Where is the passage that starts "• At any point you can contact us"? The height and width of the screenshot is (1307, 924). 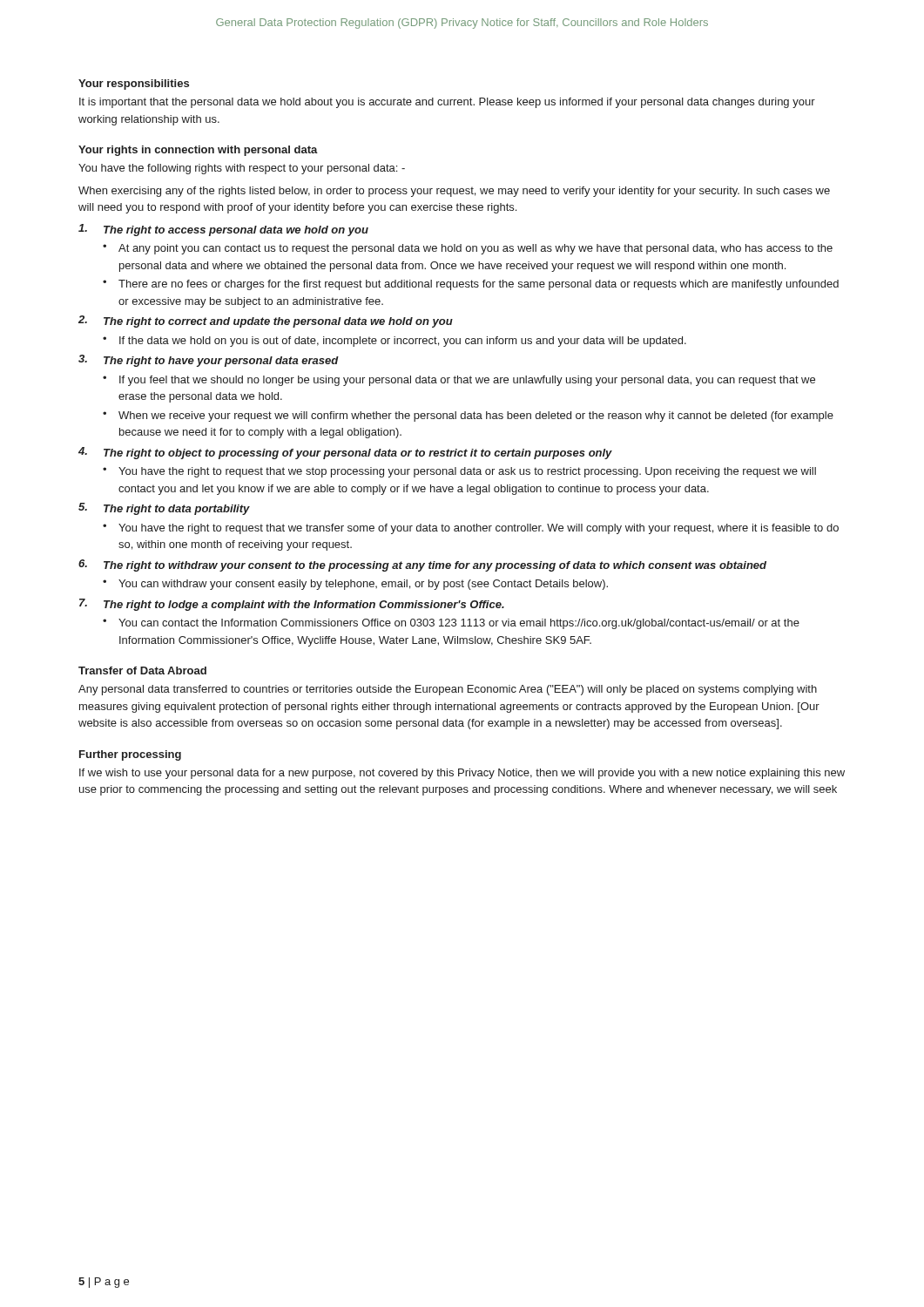474,257
